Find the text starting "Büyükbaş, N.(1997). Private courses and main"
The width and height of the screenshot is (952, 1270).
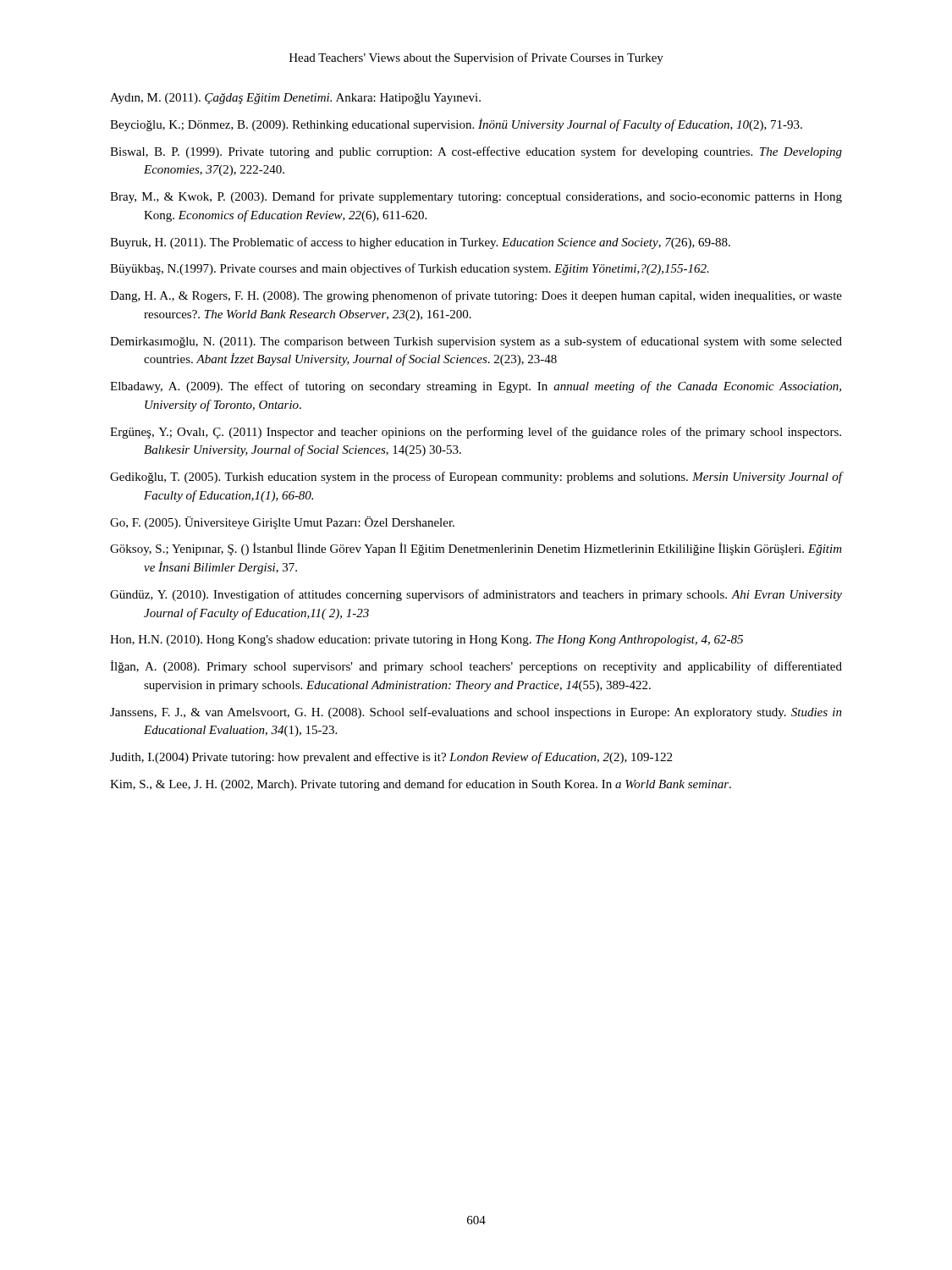pos(410,269)
